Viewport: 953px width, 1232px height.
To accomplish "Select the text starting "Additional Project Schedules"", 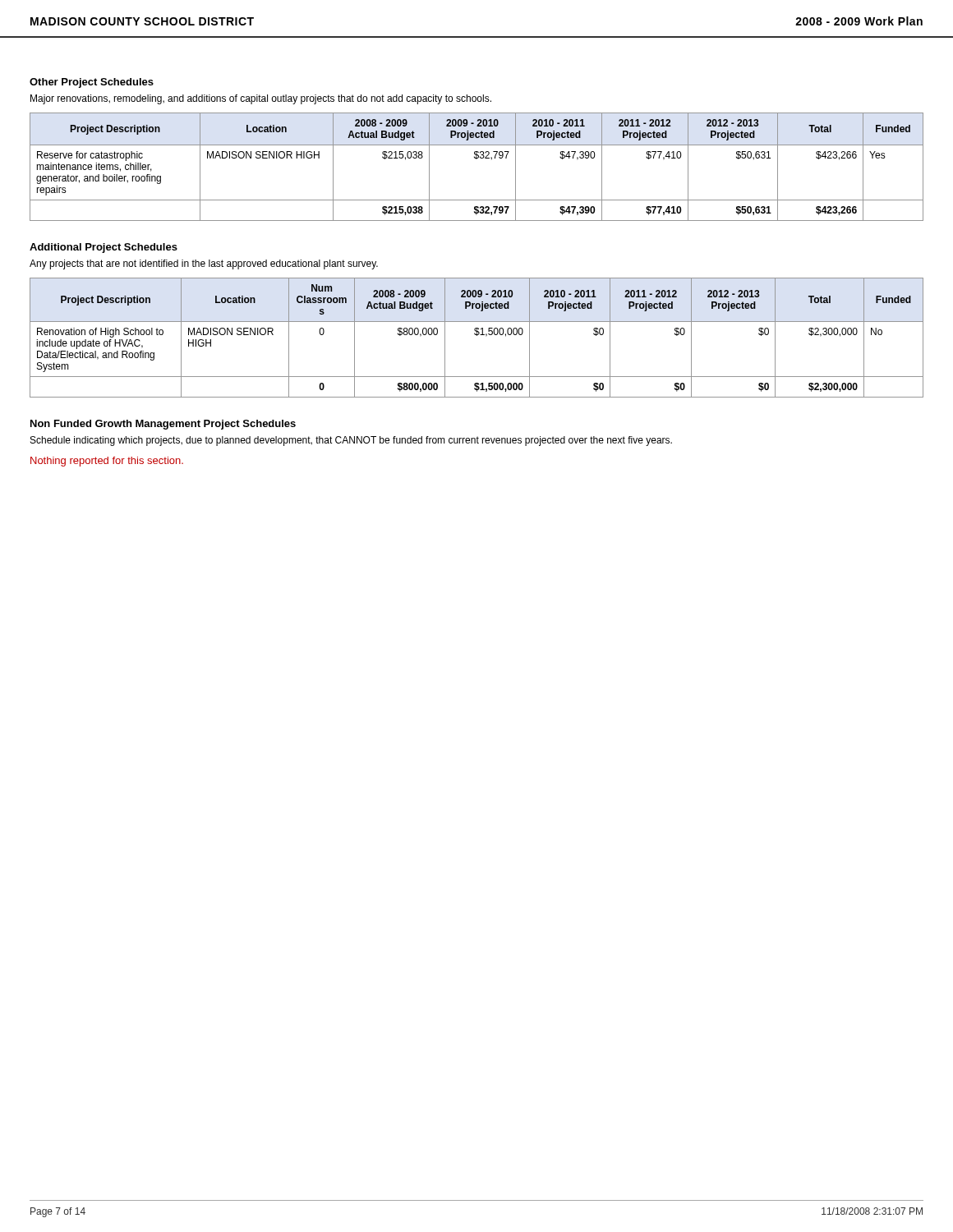I will [x=103, y=247].
